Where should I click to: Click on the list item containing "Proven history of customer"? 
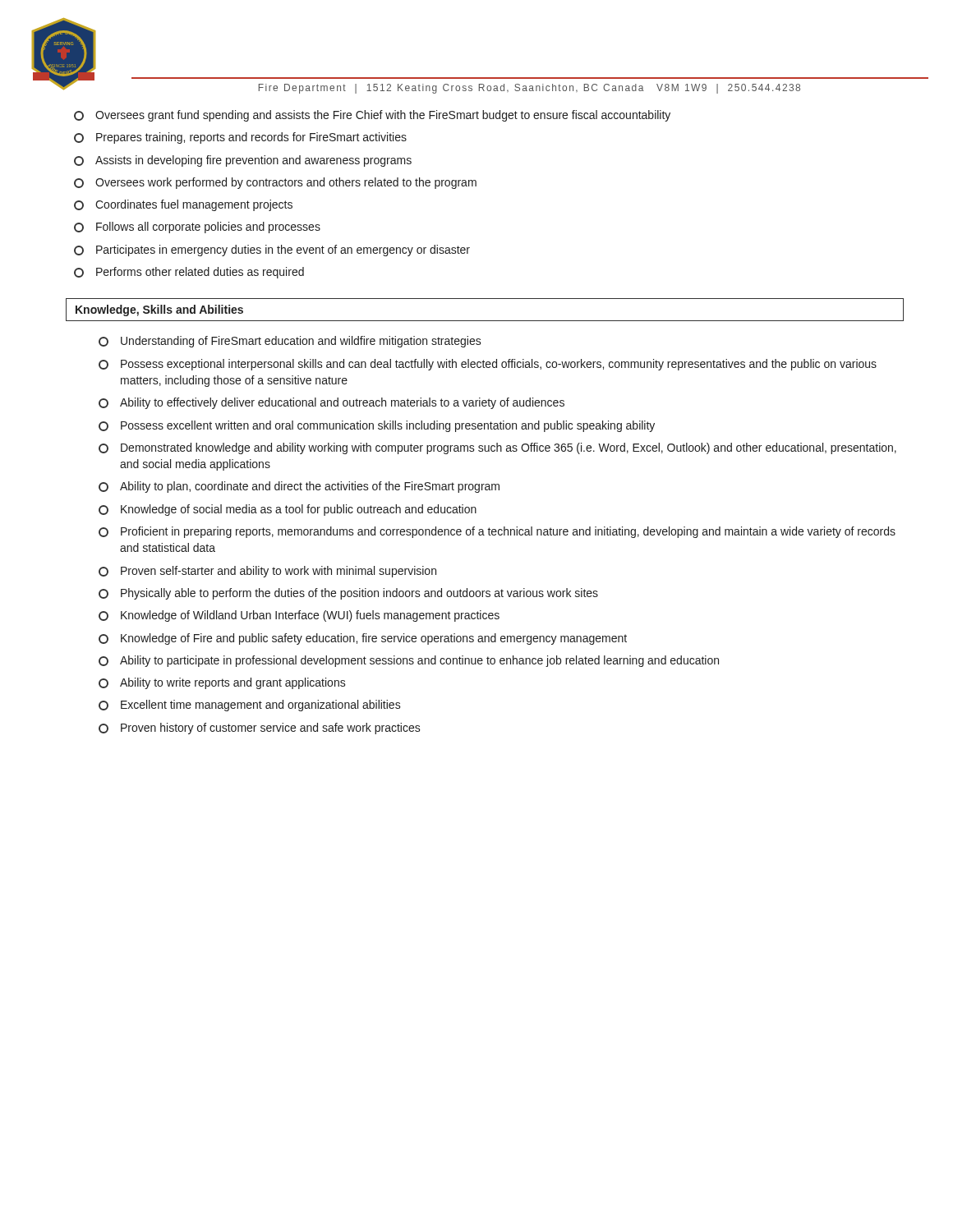pos(259,728)
